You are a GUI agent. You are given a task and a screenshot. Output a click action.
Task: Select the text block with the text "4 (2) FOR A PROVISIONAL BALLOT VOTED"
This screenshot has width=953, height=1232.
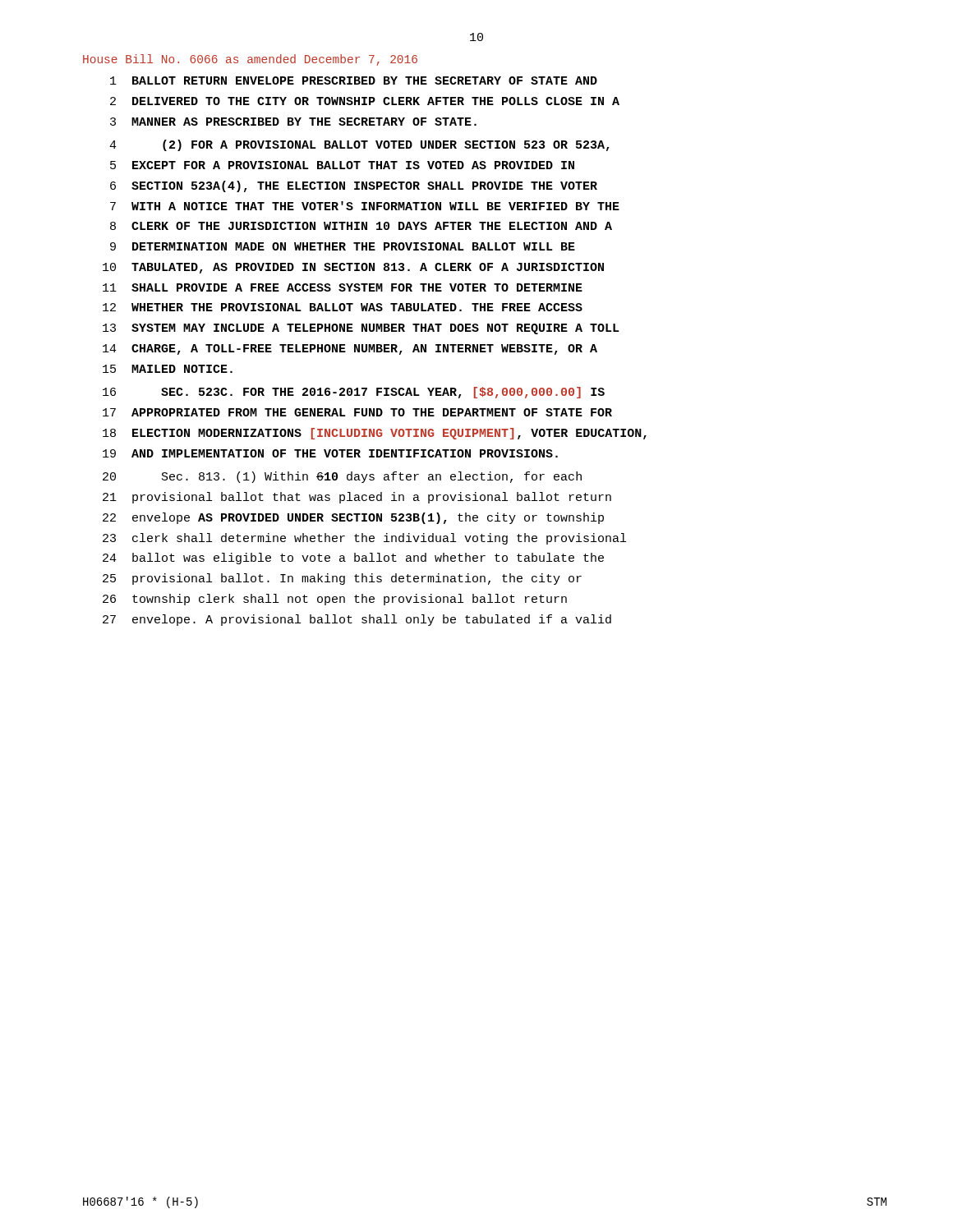coord(485,258)
